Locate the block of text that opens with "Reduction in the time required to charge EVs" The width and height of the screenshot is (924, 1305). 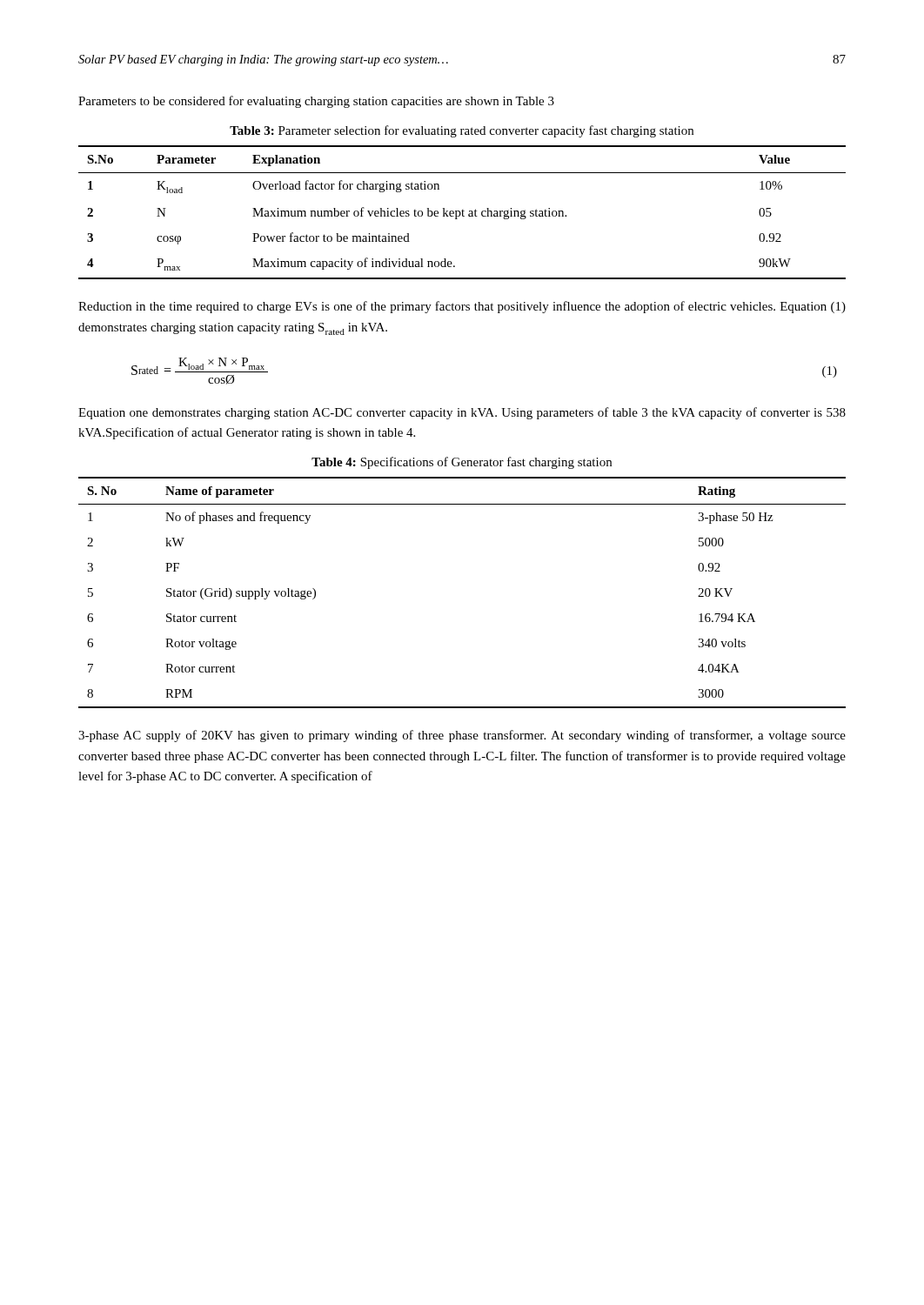click(462, 318)
